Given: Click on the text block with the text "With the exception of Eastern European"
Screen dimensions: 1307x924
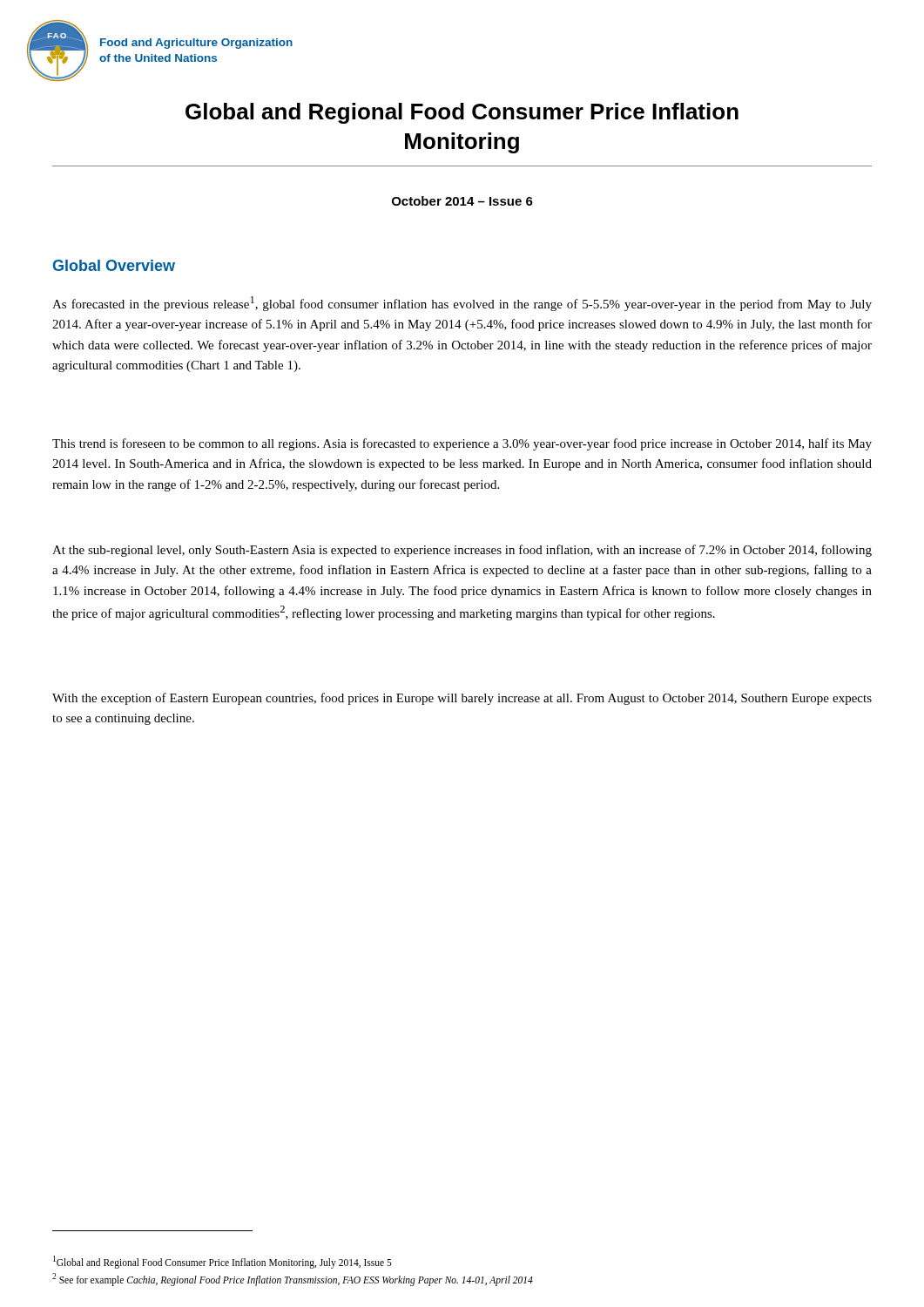Looking at the screenshot, I should click(462, 708).
